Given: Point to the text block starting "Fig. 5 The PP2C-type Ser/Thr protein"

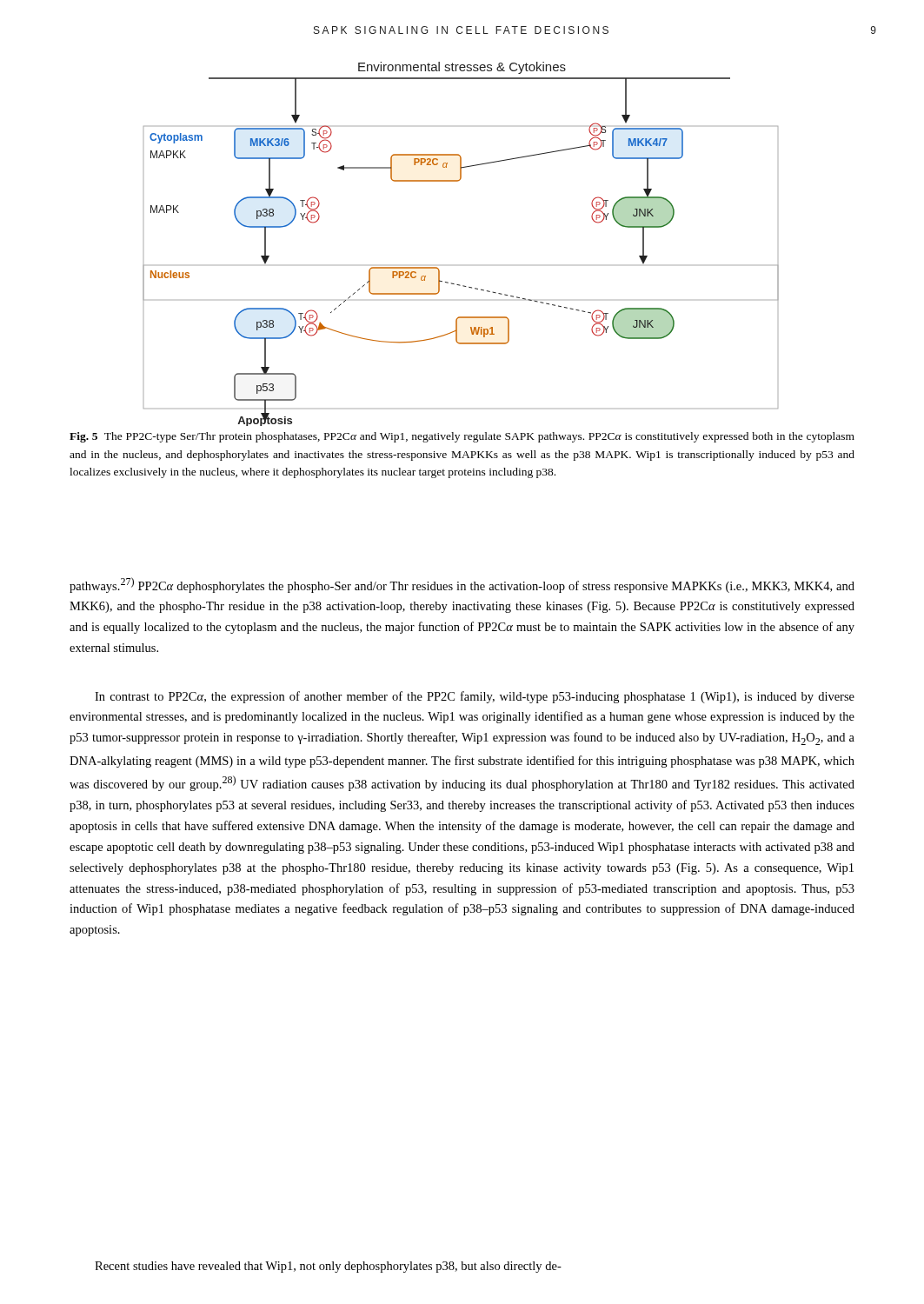Looking at the screenshot, I should [x=462, y=454].
